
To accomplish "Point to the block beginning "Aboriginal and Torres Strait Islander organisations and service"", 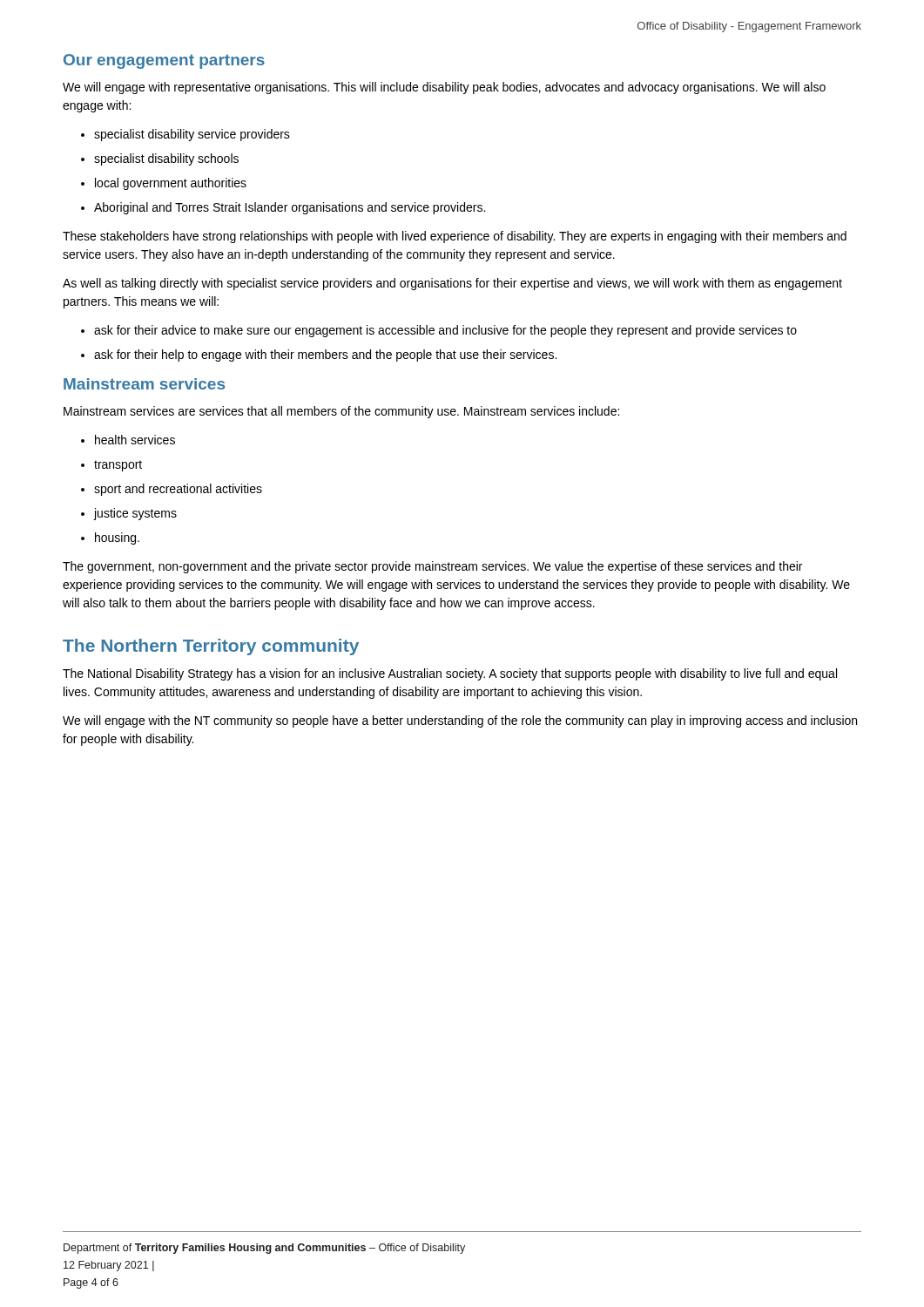I will (290, 207).
